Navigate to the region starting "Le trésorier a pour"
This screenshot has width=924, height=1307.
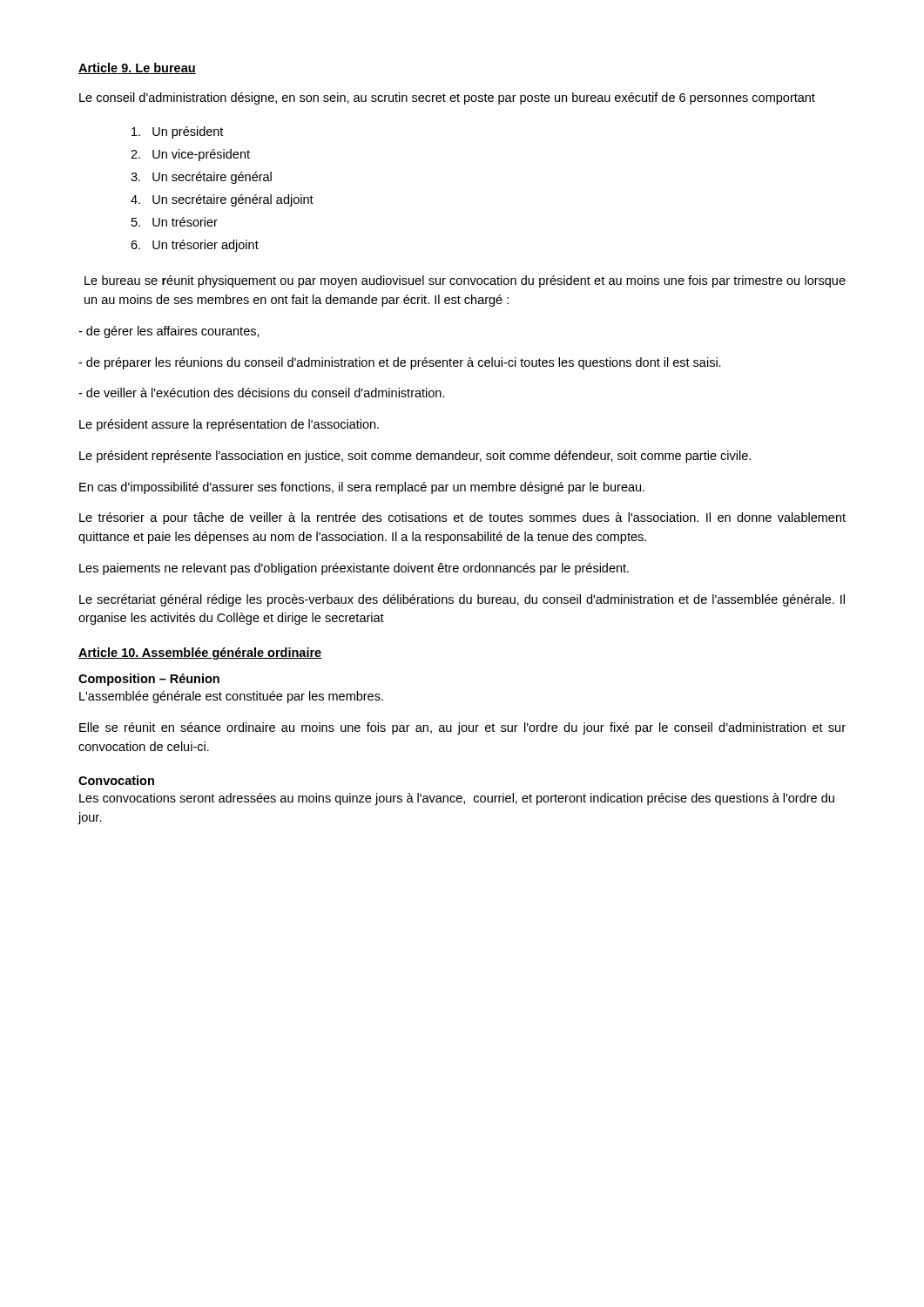click(462, 527)
